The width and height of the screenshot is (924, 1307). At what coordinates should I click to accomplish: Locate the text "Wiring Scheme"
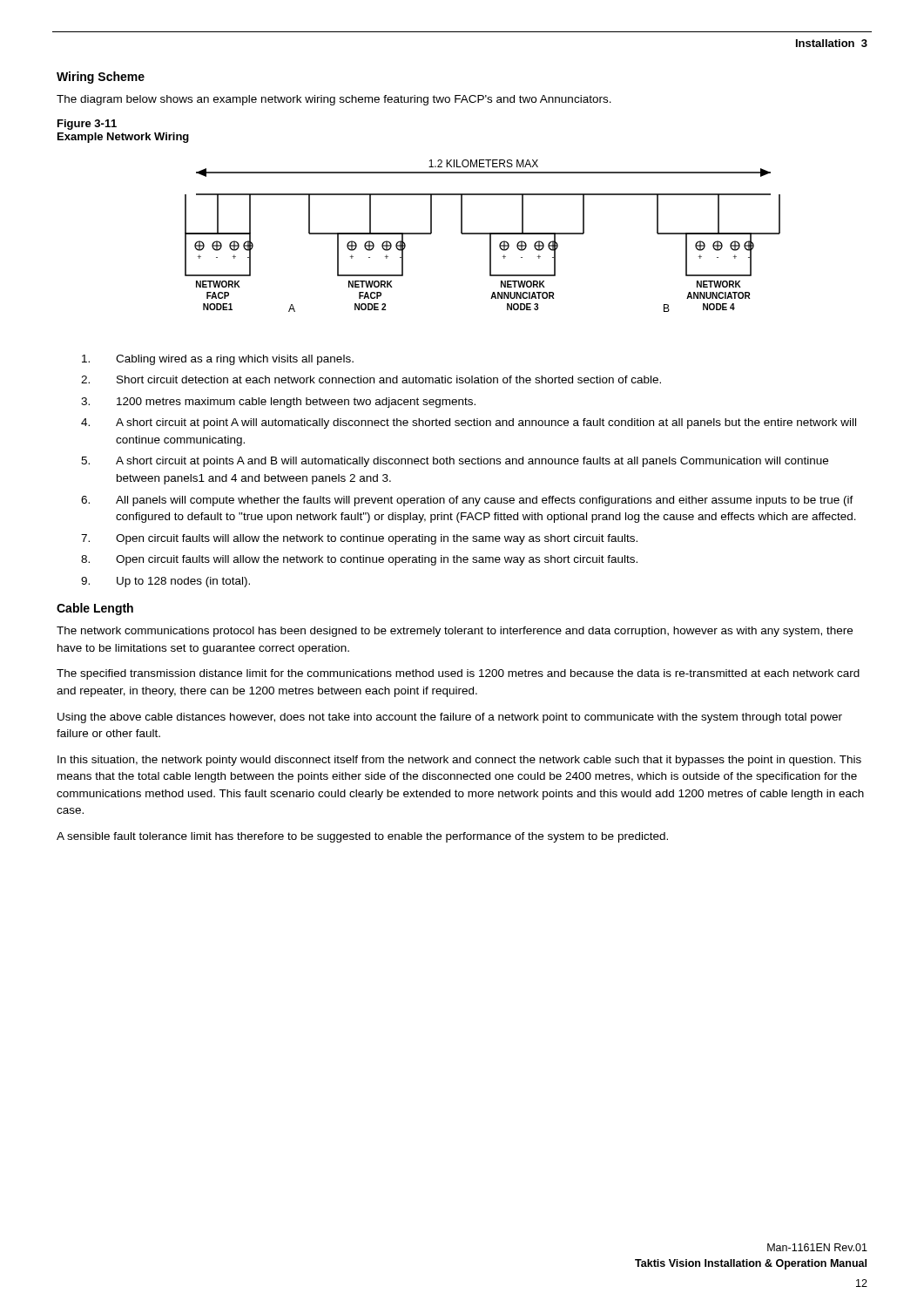click(x=101, y=77)
